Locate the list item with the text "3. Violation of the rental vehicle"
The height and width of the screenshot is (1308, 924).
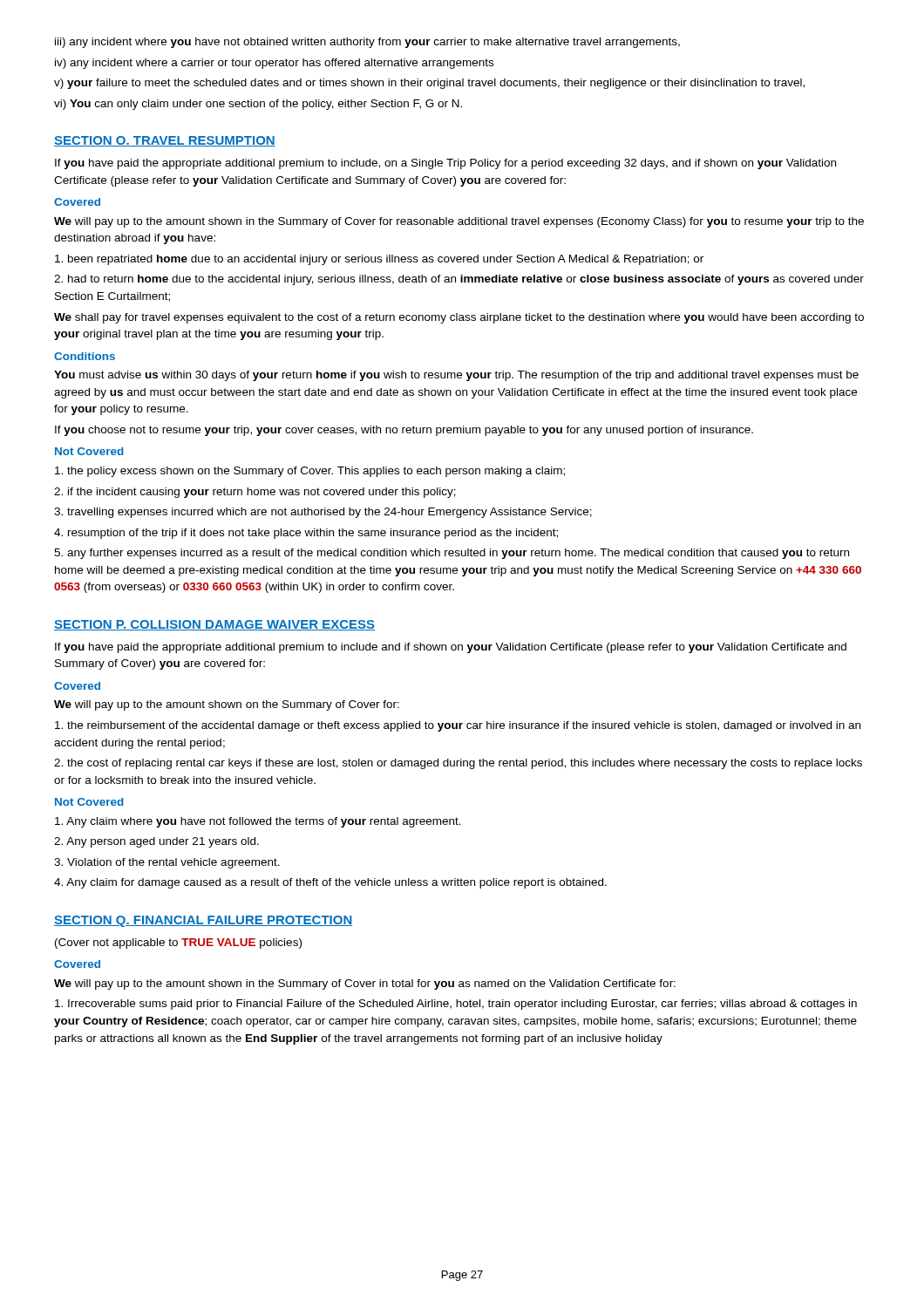click(167, 863)
